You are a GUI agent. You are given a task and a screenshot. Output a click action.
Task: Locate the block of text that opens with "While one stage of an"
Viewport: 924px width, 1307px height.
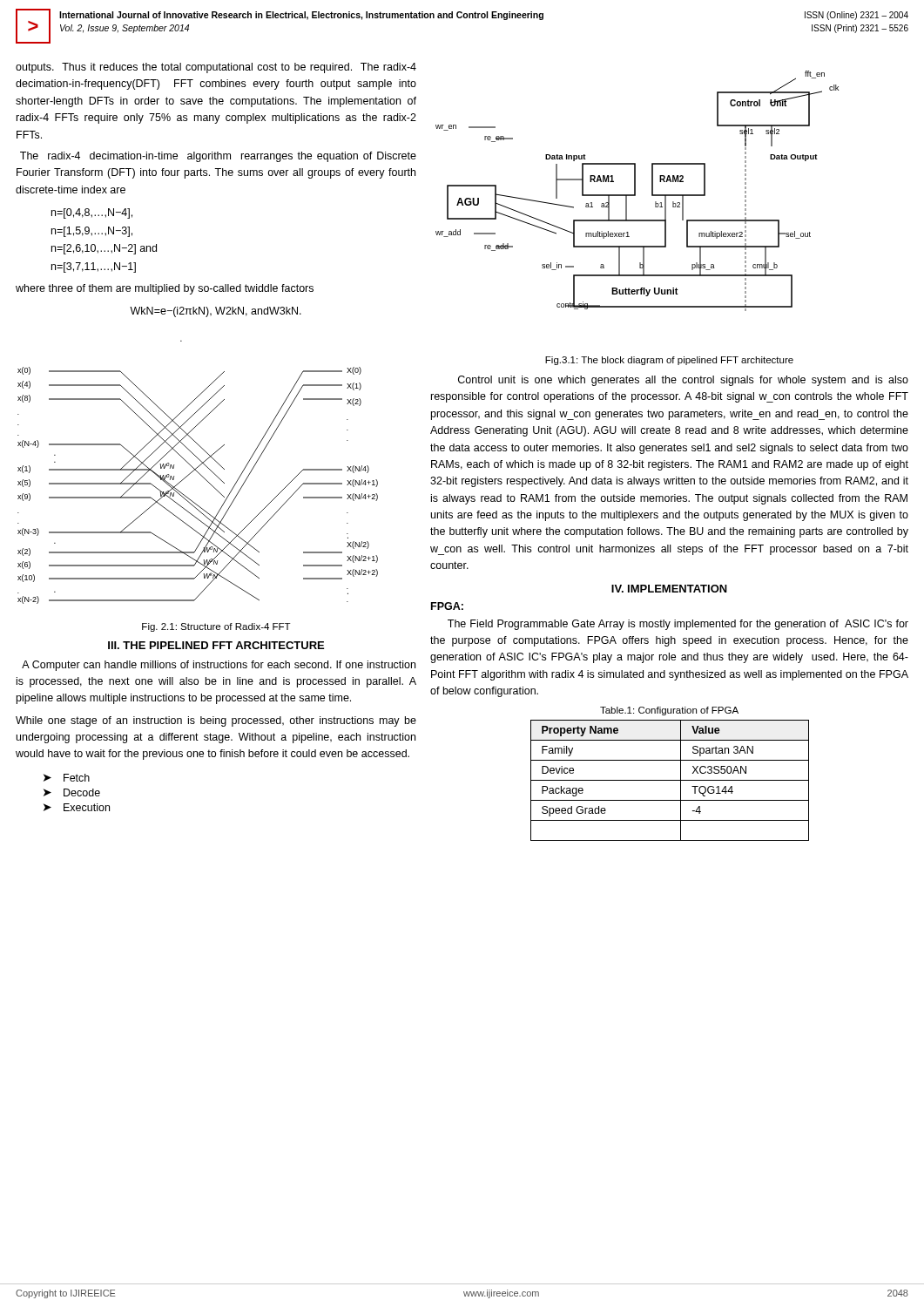pyautogui.click(x=216, y=737)
